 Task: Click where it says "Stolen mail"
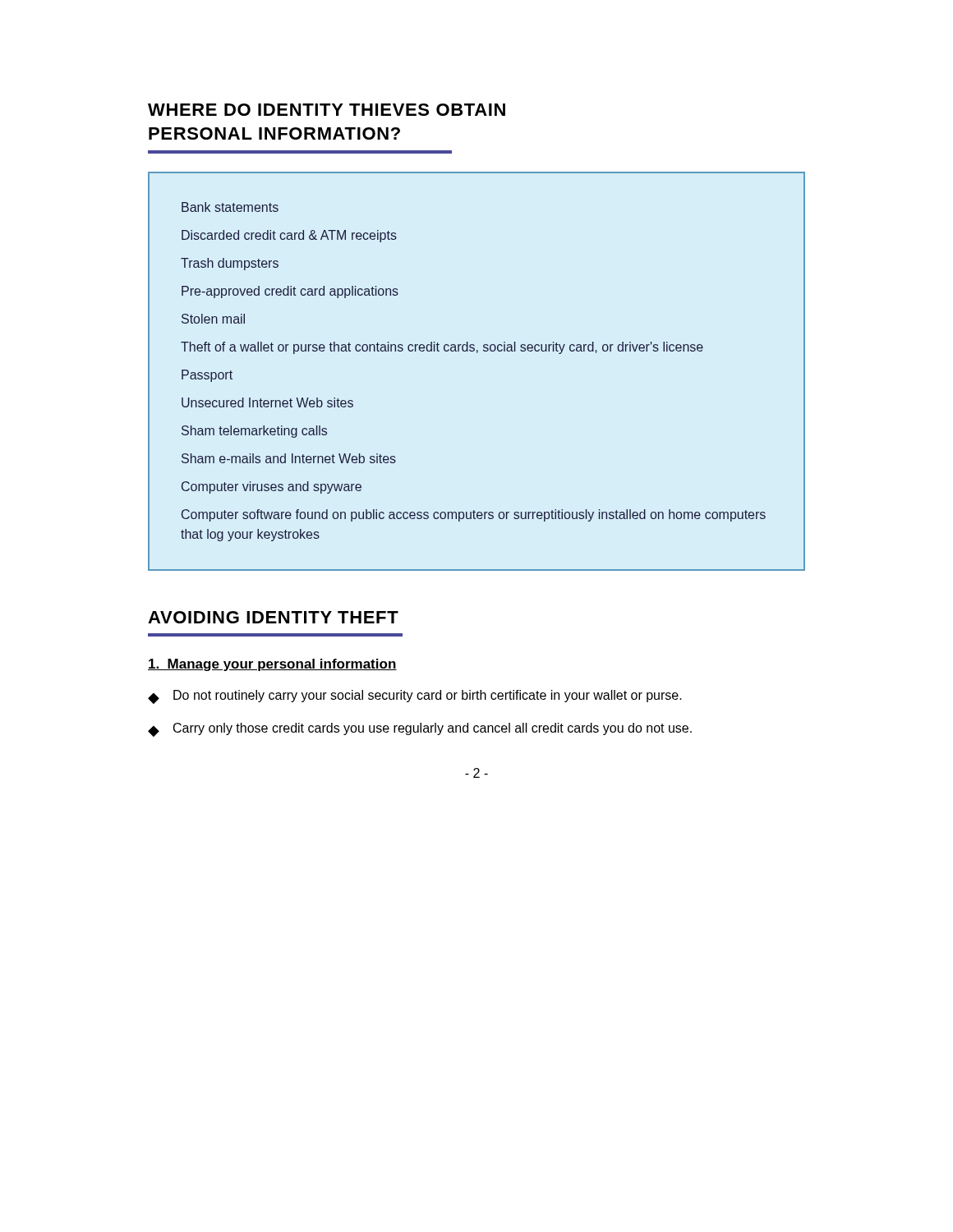tap(213, 319)
